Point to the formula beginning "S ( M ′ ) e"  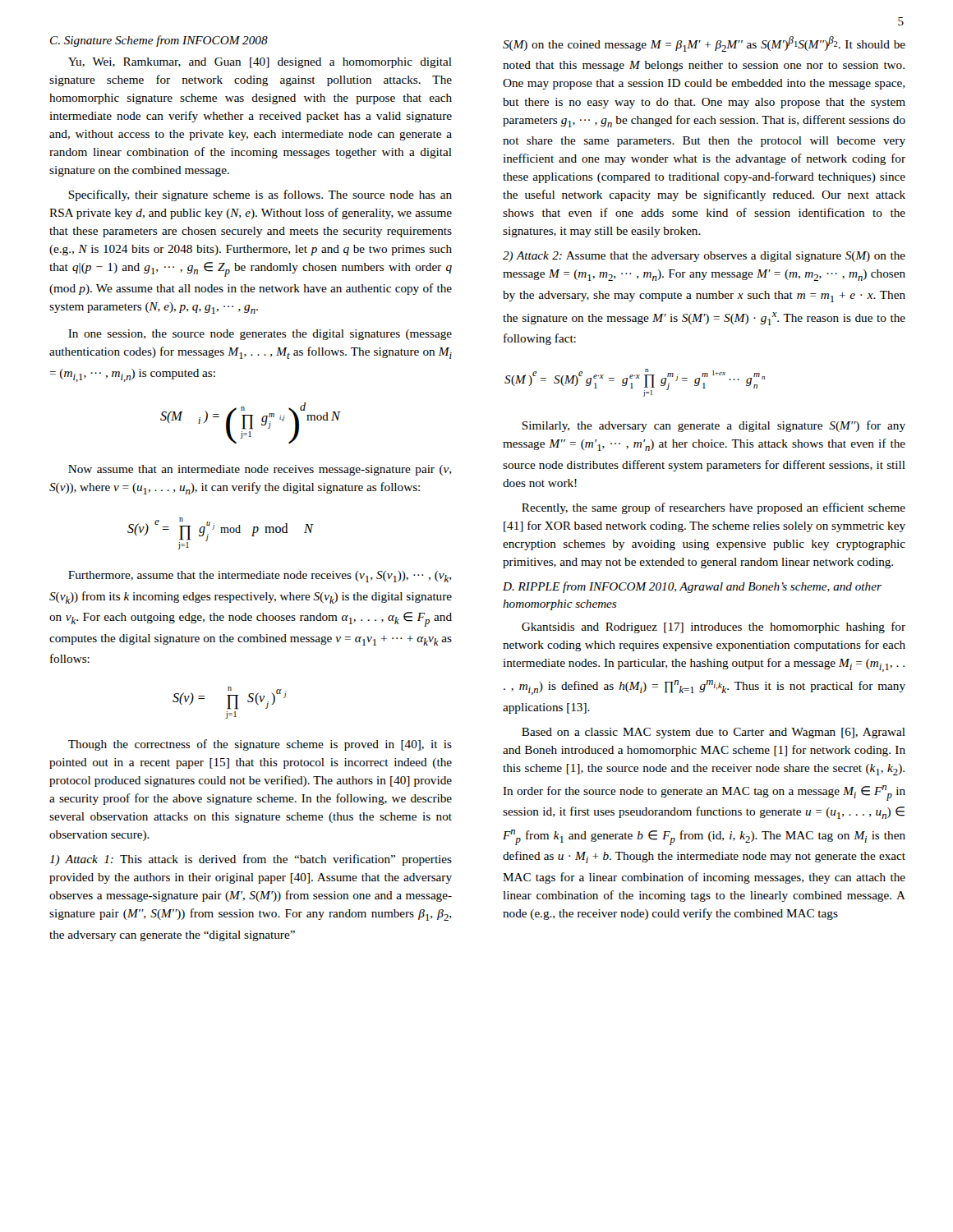[x=704, y=381]
